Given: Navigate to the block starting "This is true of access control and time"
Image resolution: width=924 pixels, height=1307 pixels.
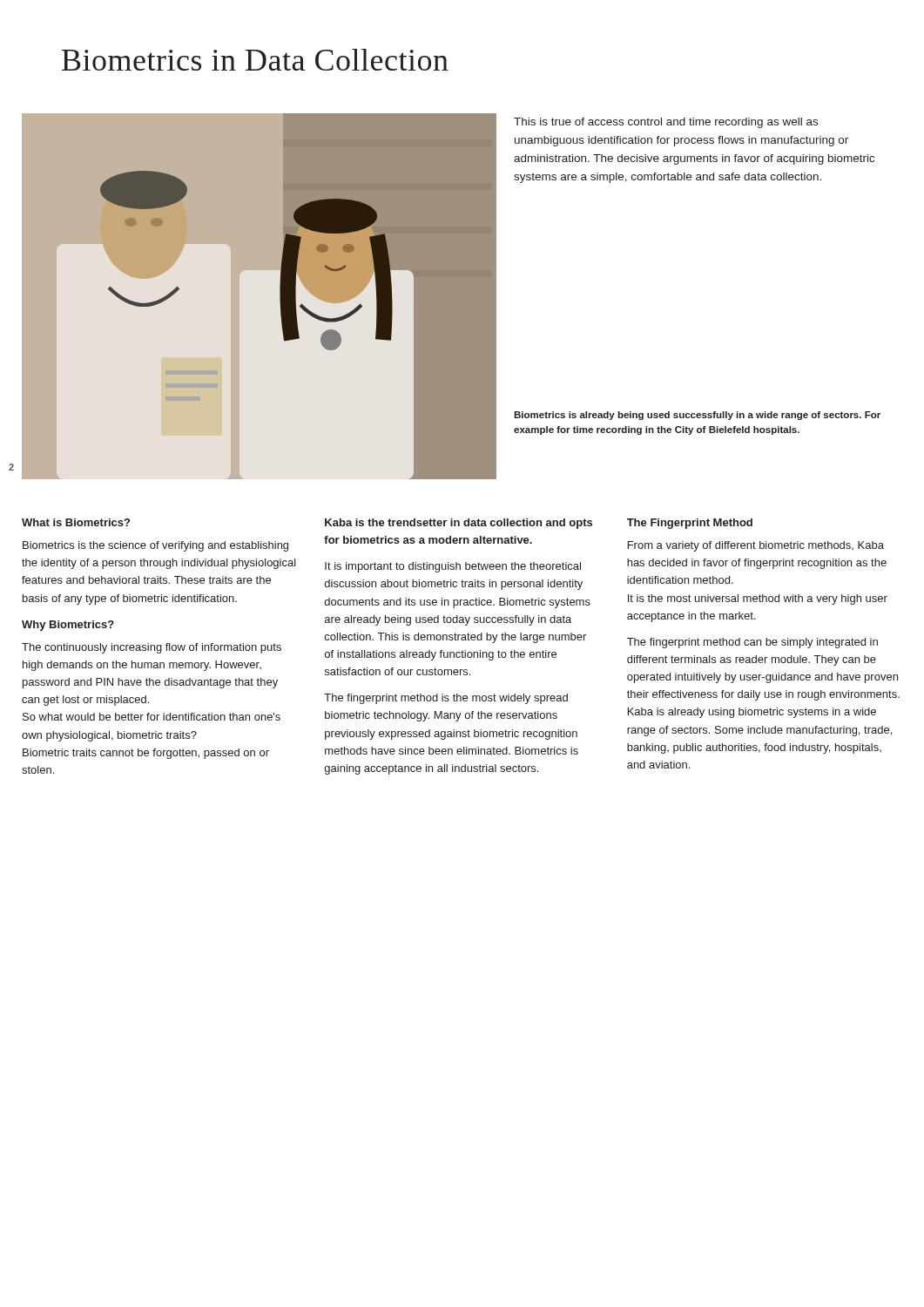Looking at the screenshot, I should click(x=694, y=149).
